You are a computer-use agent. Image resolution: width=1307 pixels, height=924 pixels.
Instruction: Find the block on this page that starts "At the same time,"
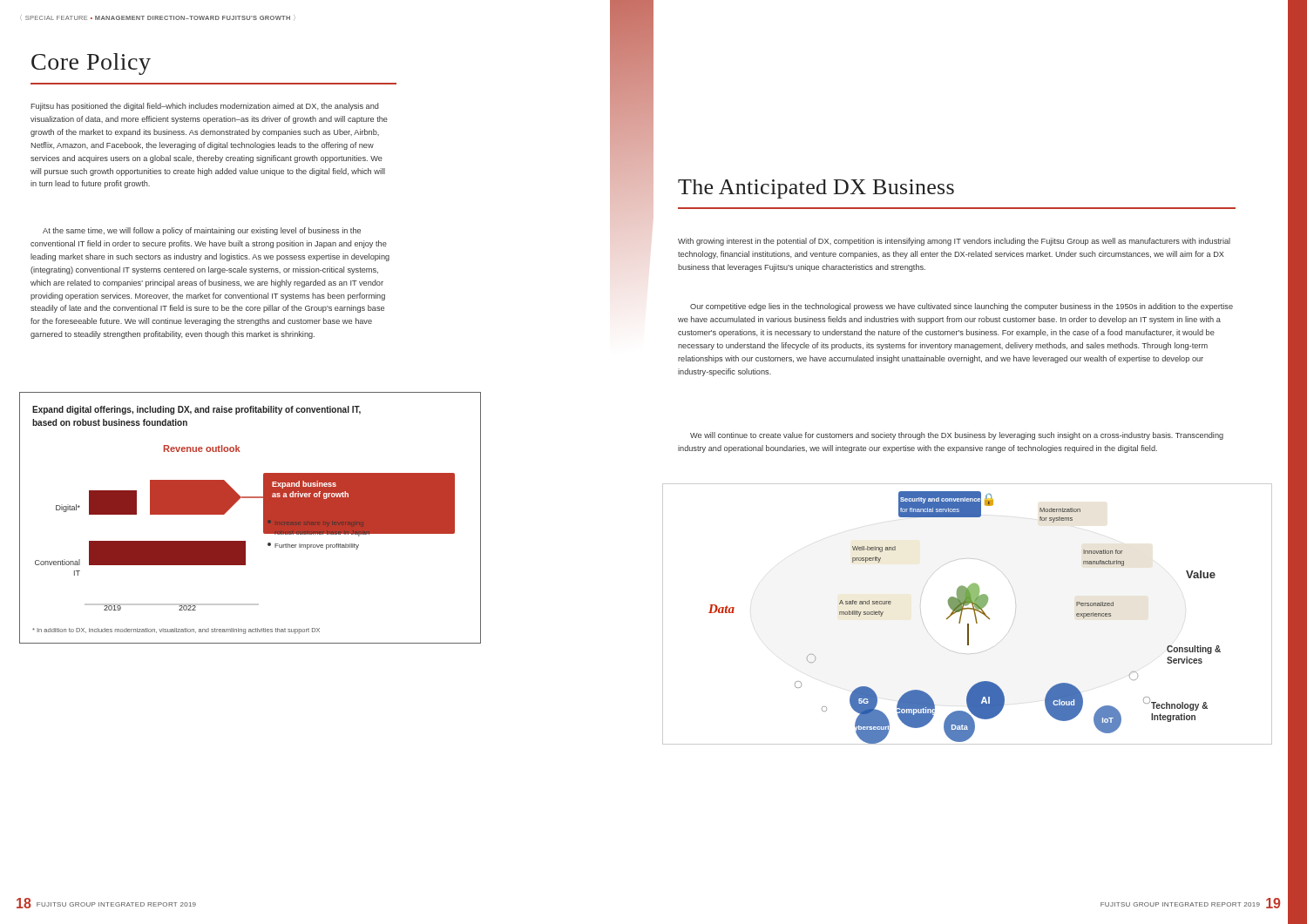[211, 283]
